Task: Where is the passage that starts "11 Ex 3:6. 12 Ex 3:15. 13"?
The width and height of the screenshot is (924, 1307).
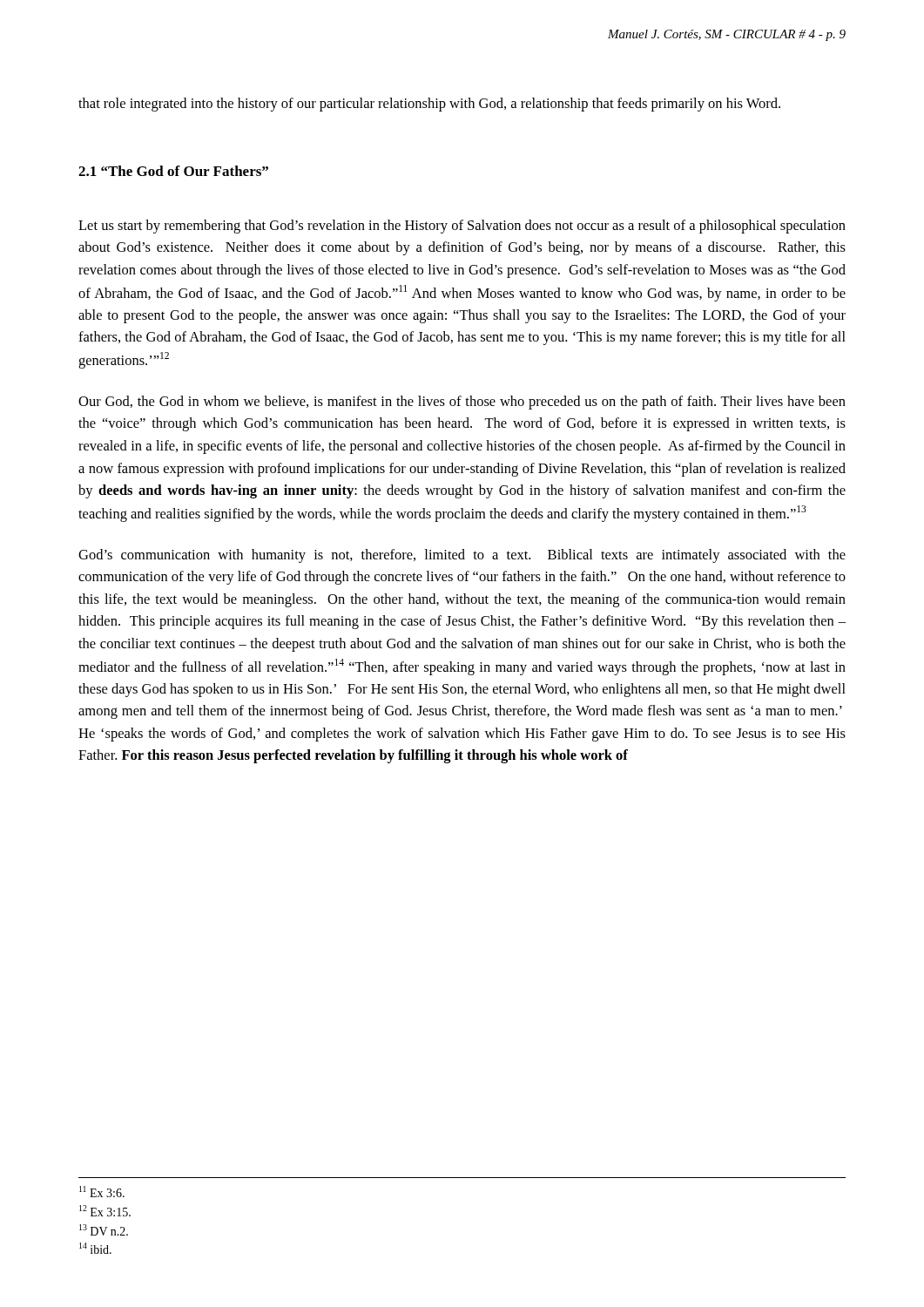Action: [102, 1192]
